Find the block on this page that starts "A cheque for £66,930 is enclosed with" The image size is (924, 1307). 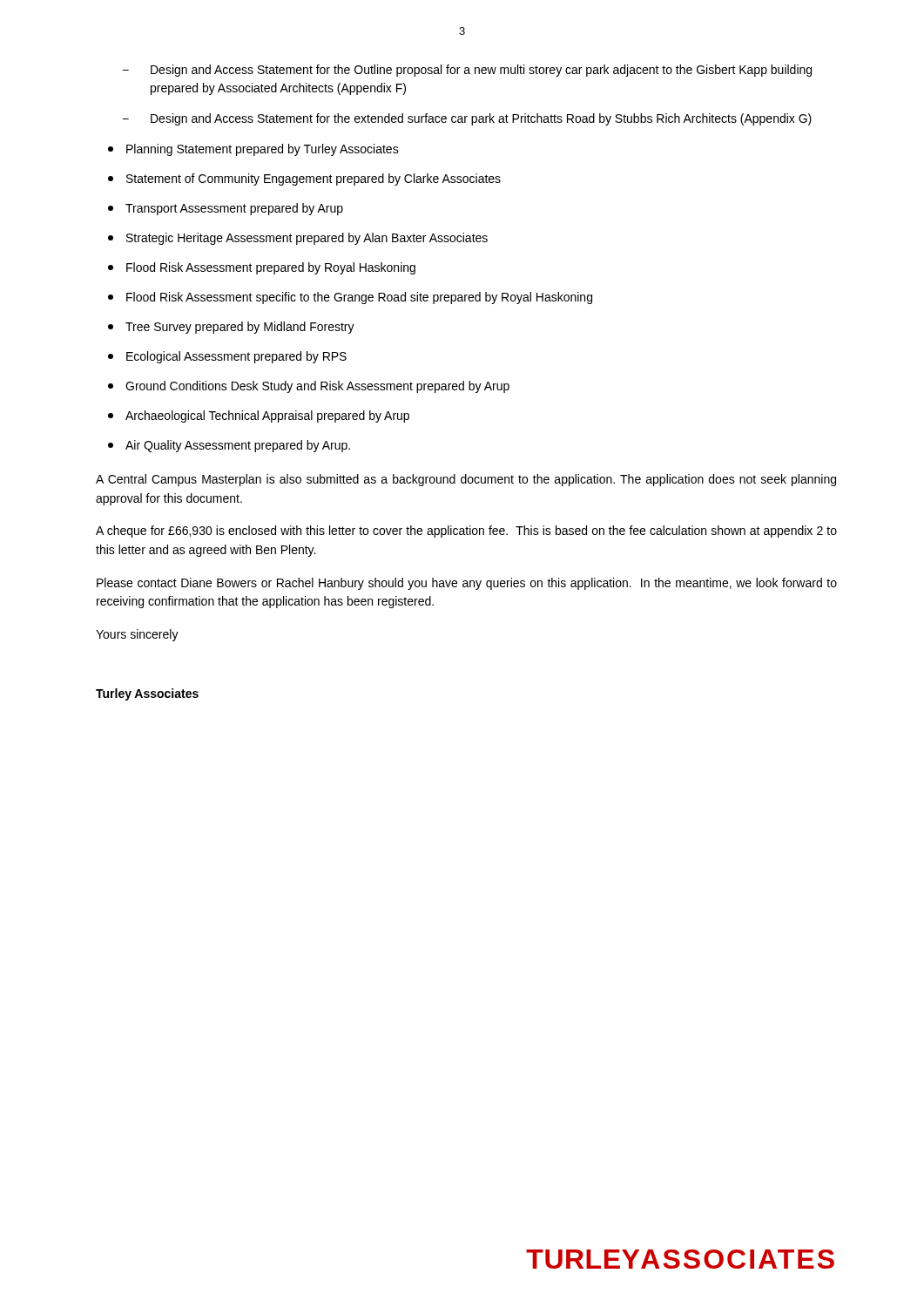click(466, 540)
